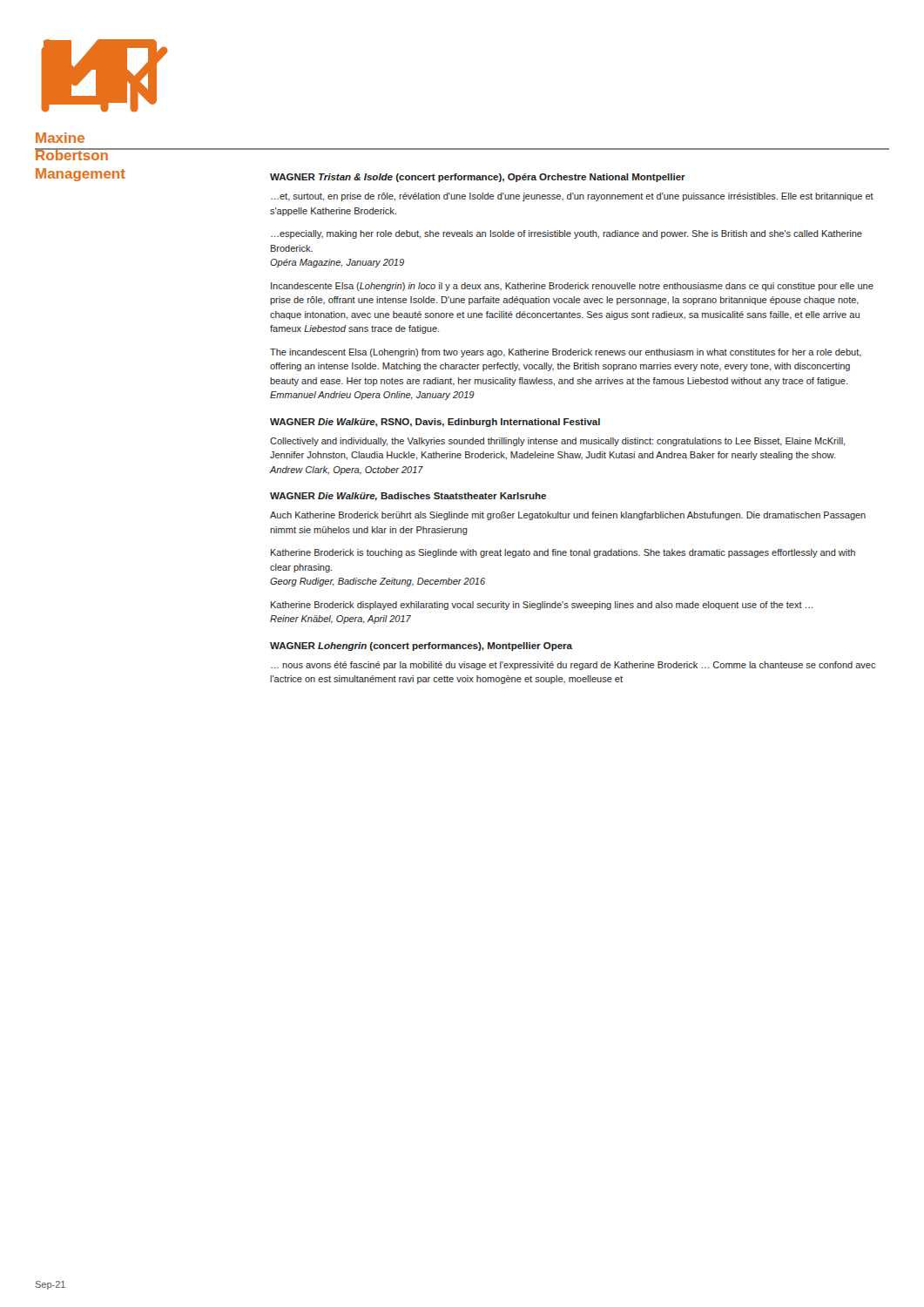Find the block on this page that starts "Collectively and individually,"
Viewport: 924px width, 1307px height.
click(x=558, y=455)
